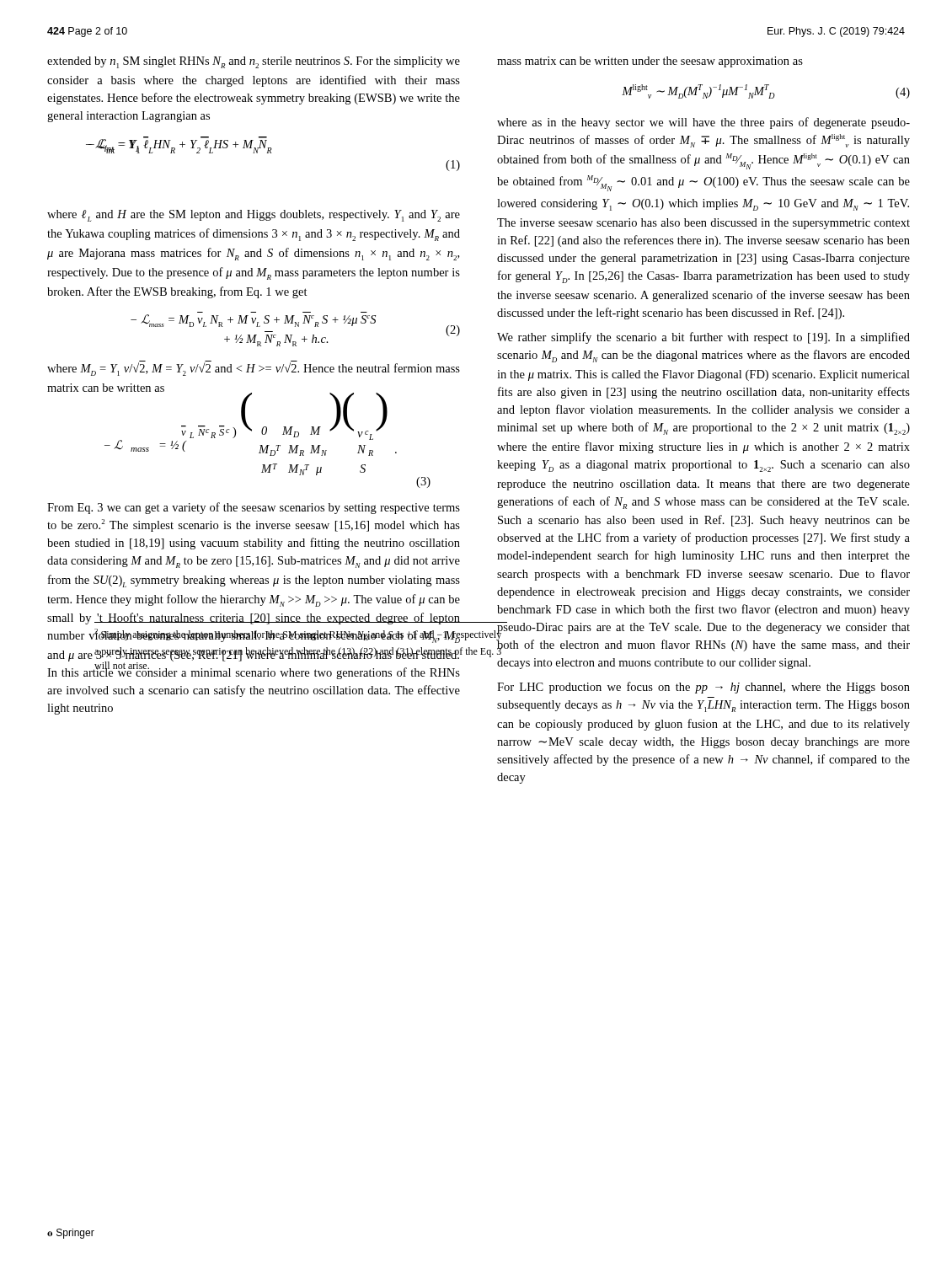Point to the formula beginning "− ℒ mass = ½ ( ν"
The width and height of the screenshot is (952, 1264).
coord(261,448)
